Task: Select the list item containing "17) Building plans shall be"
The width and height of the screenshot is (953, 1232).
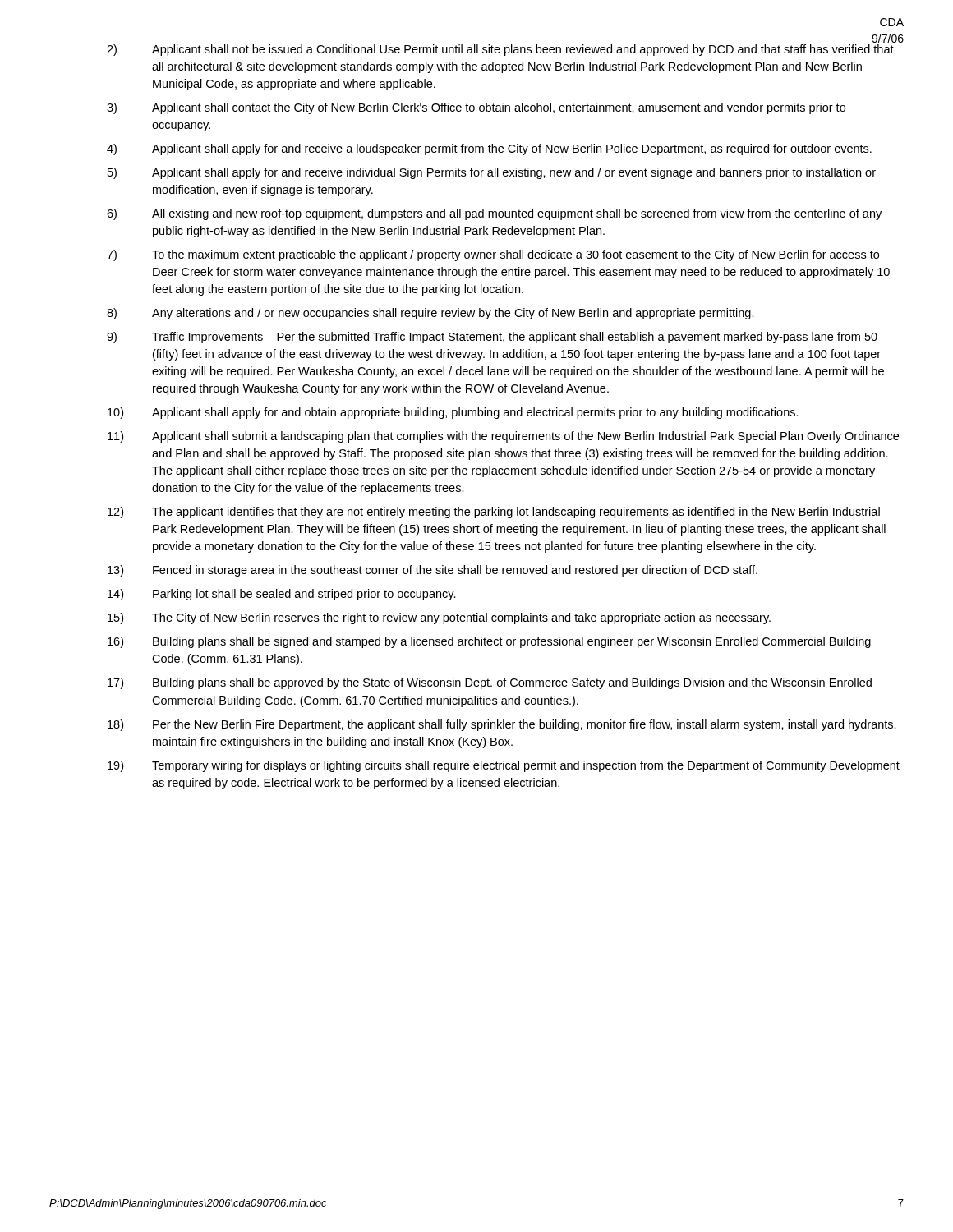Action: 505,692
